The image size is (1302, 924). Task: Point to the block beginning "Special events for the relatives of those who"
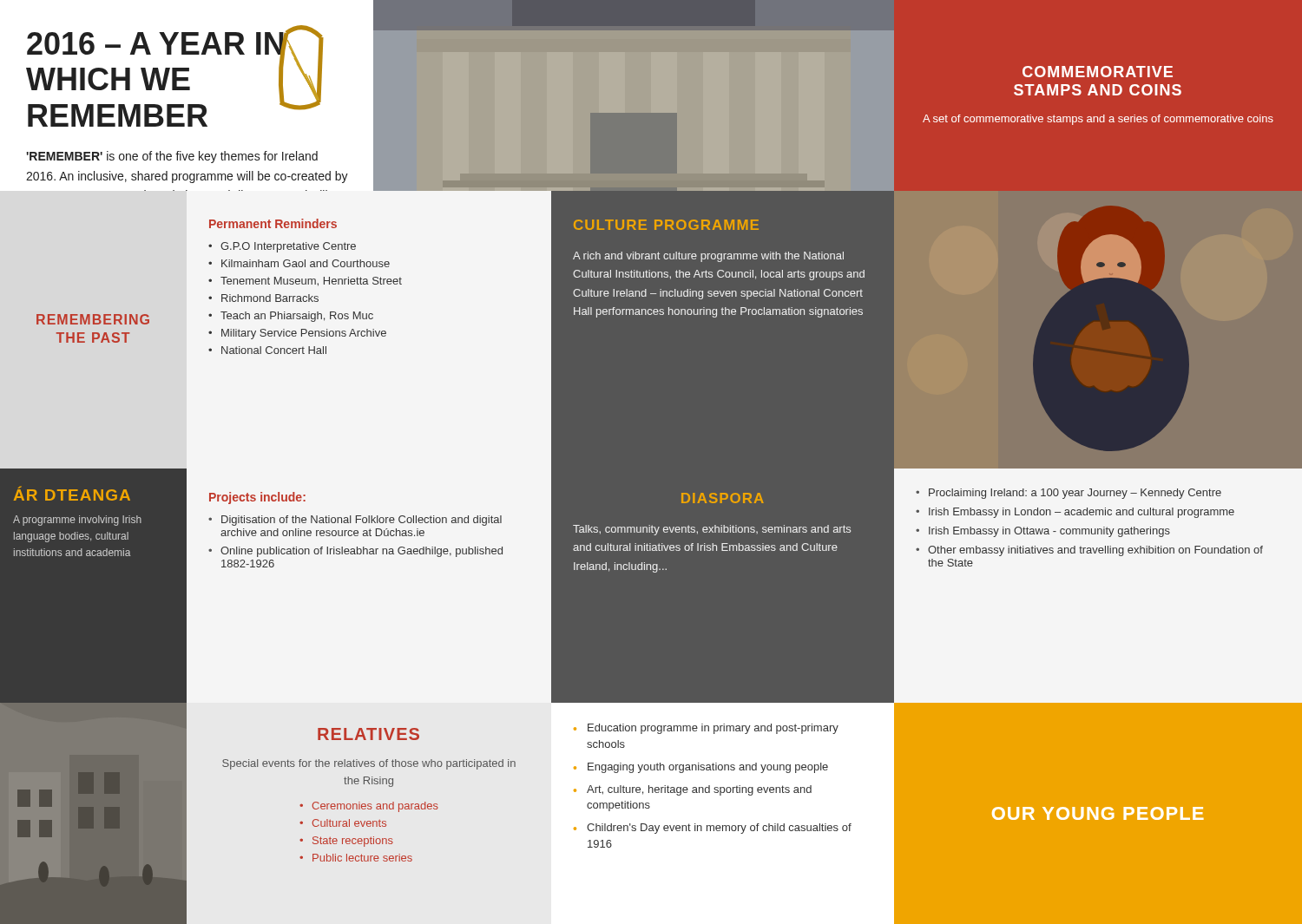coord(369,772)
